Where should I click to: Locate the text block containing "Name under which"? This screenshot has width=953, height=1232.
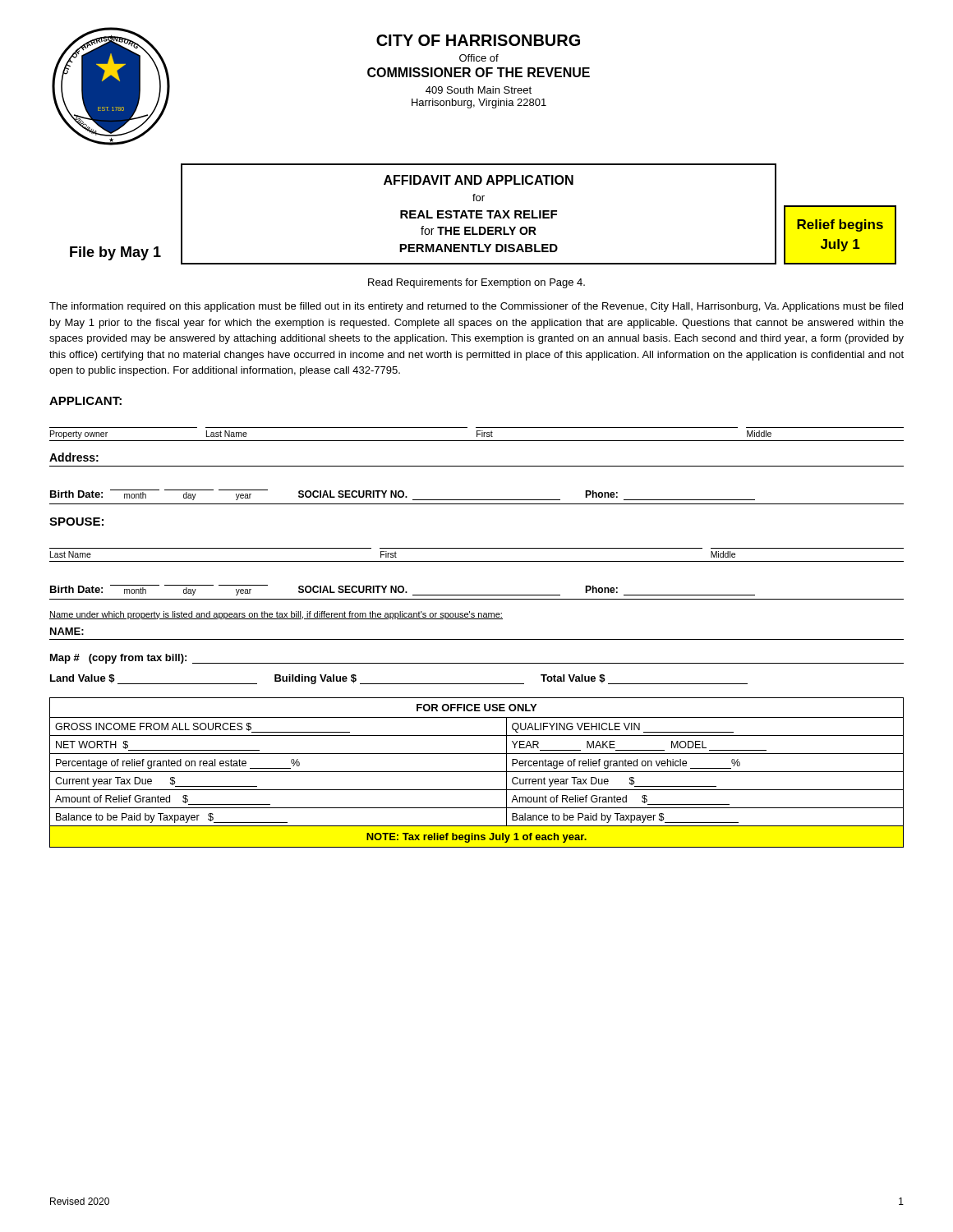tap(276, 614)
